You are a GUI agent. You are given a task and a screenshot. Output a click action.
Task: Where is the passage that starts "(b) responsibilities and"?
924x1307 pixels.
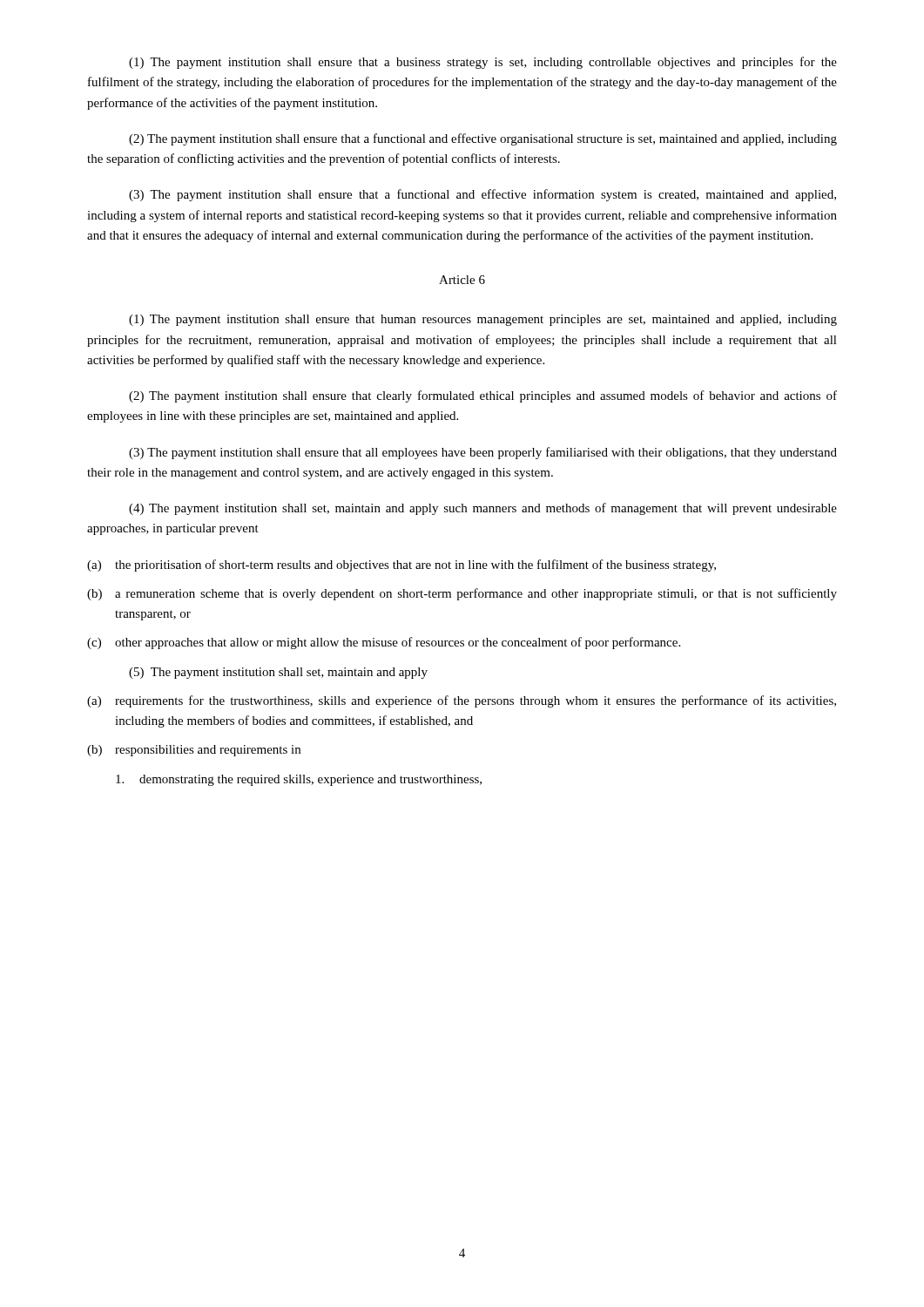coord(194,751)
